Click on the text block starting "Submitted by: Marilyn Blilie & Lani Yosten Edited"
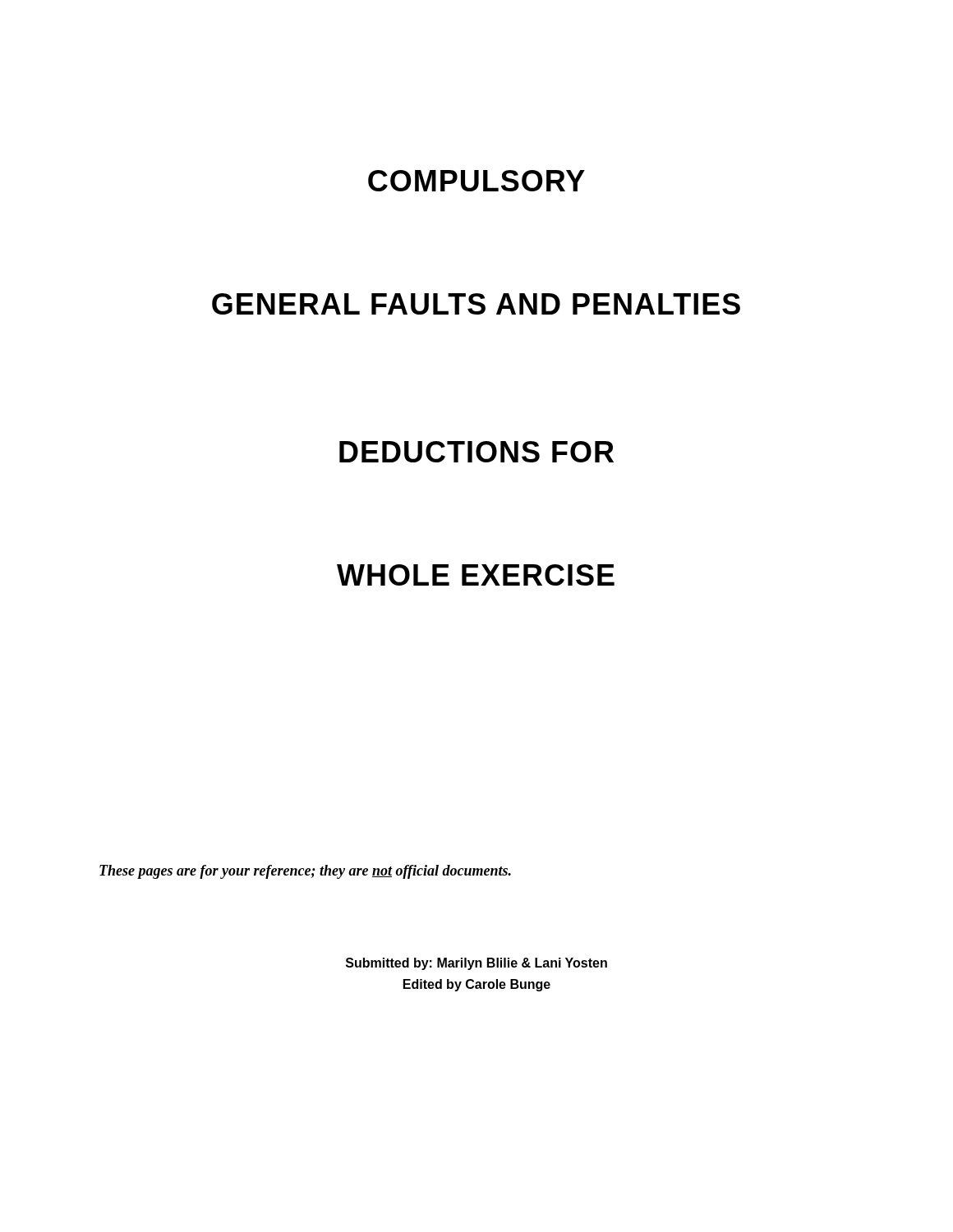This screenshot has width=953, height=1232. point(476,974)
